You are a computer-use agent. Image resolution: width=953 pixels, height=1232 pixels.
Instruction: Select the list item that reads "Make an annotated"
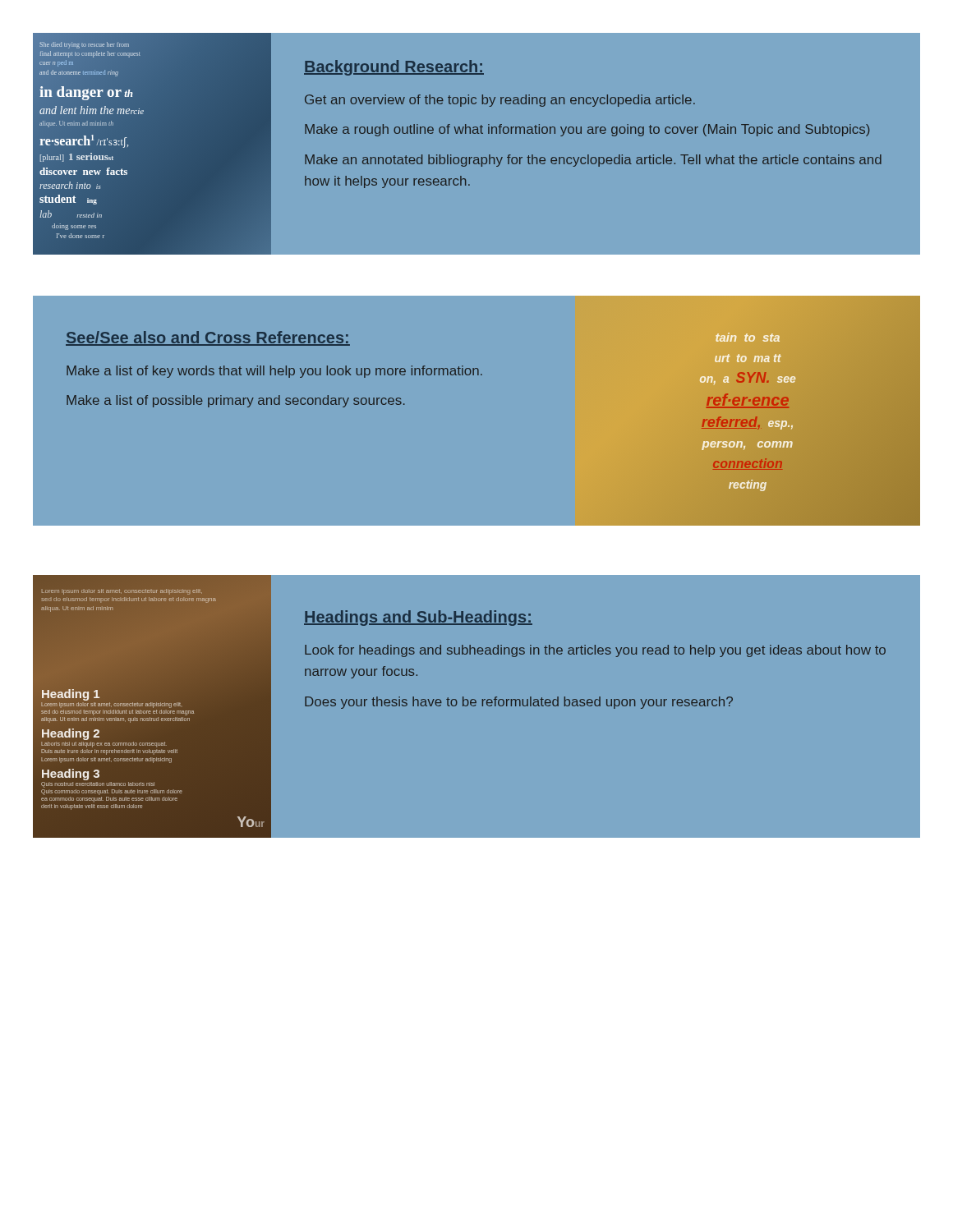coord(593,170)
